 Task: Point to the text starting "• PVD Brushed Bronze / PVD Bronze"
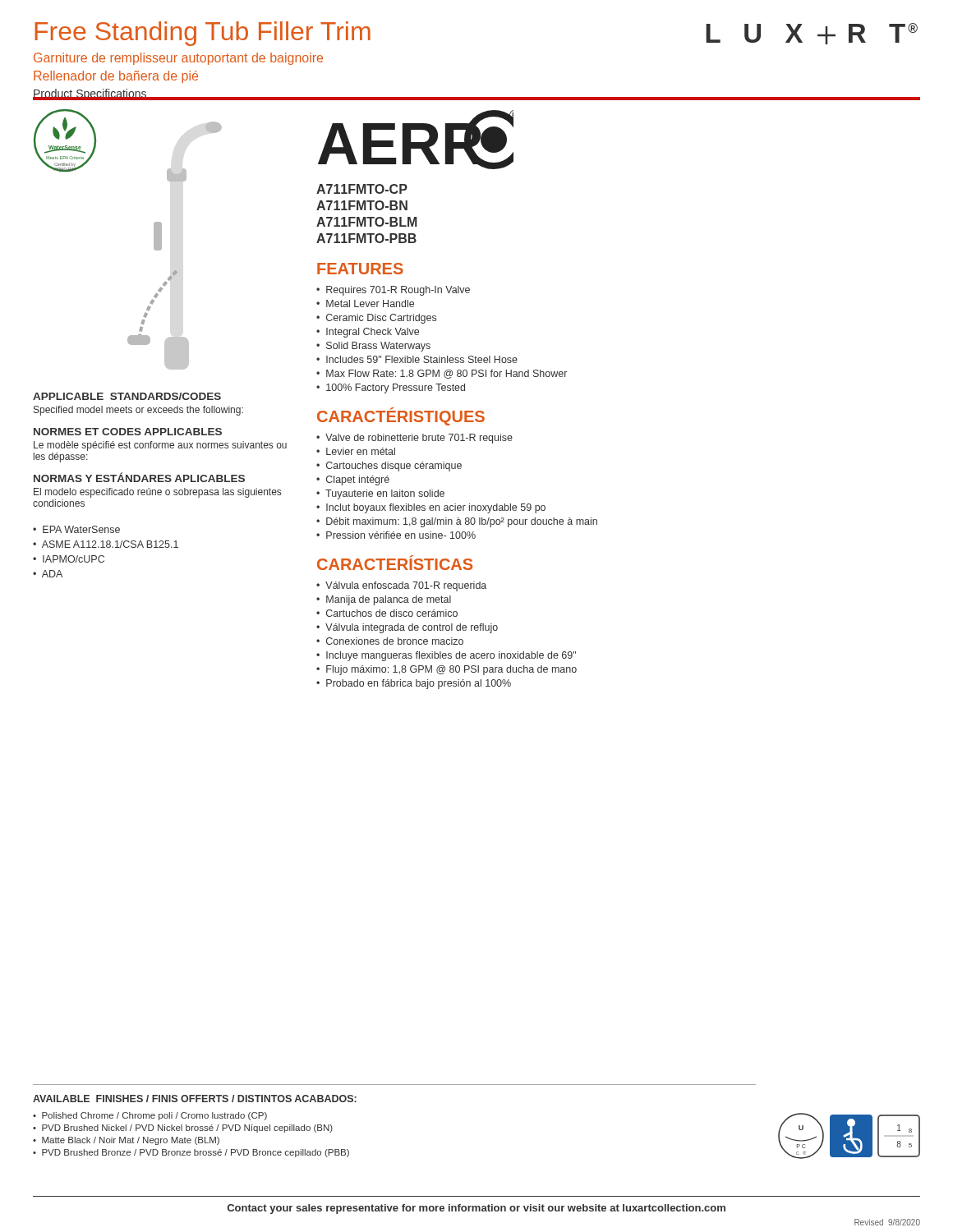(191, 1152)
